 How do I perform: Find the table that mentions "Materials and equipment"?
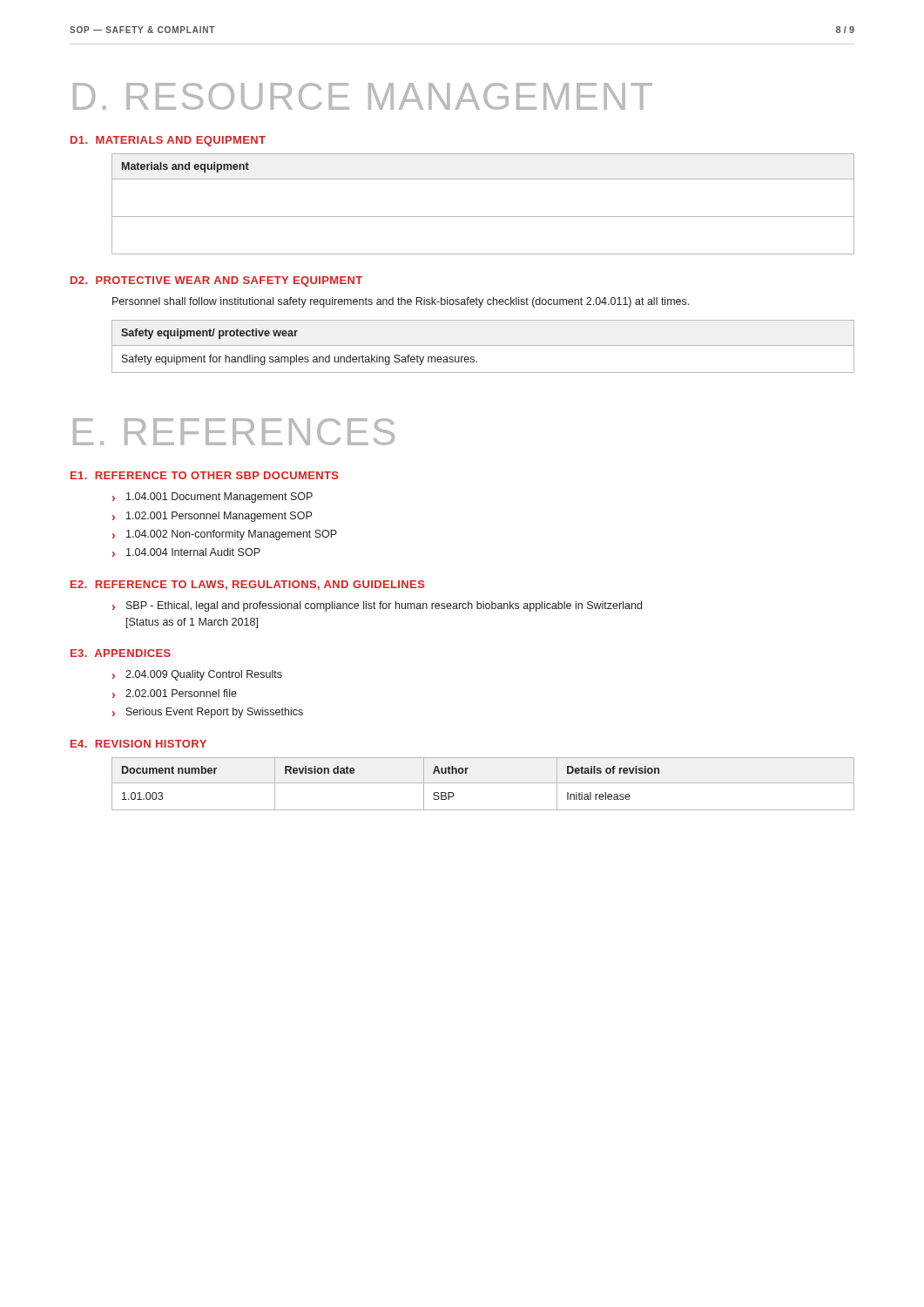point(483,204)
